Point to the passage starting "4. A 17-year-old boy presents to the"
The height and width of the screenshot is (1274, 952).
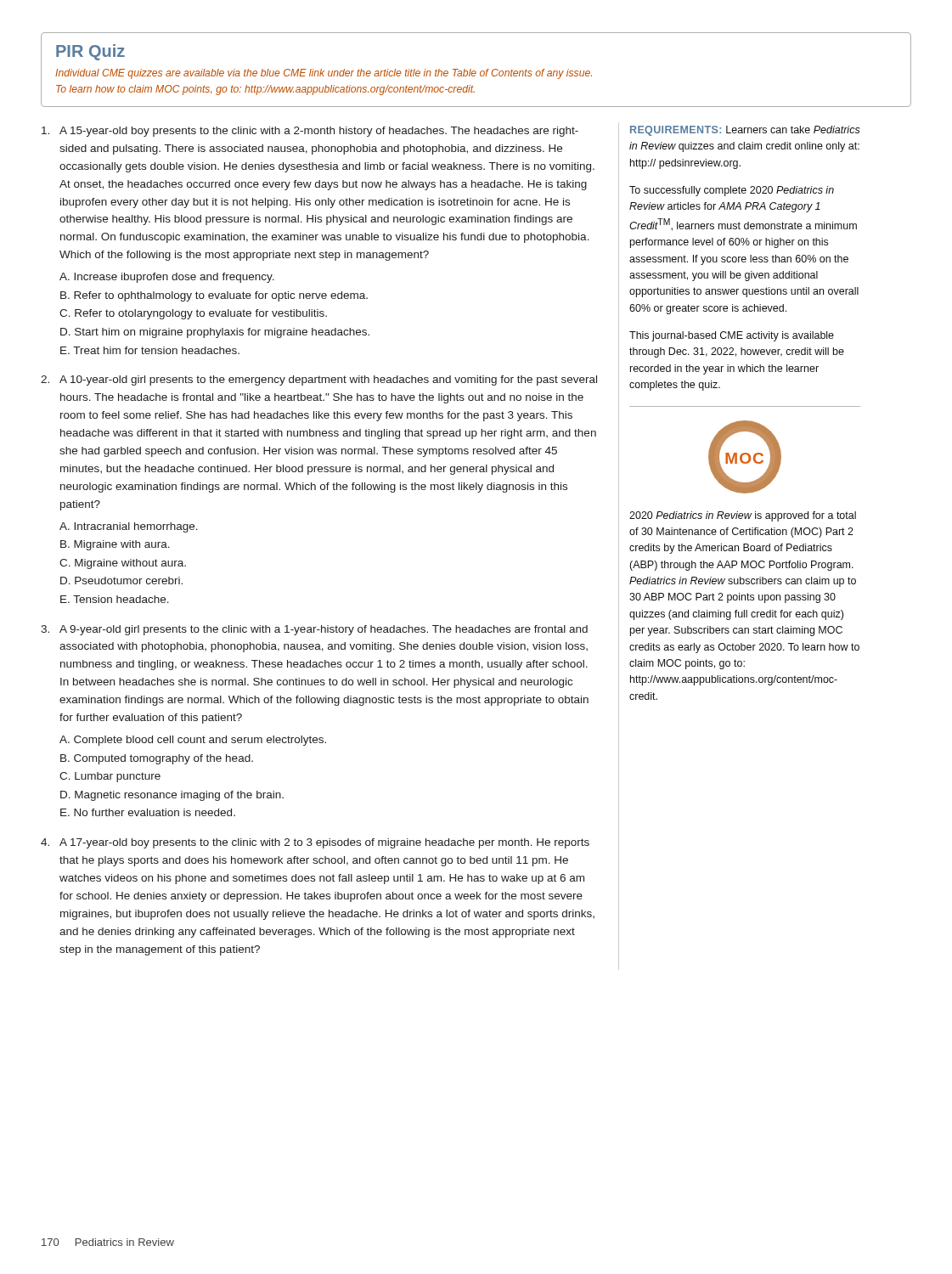[x=320, y=896]
